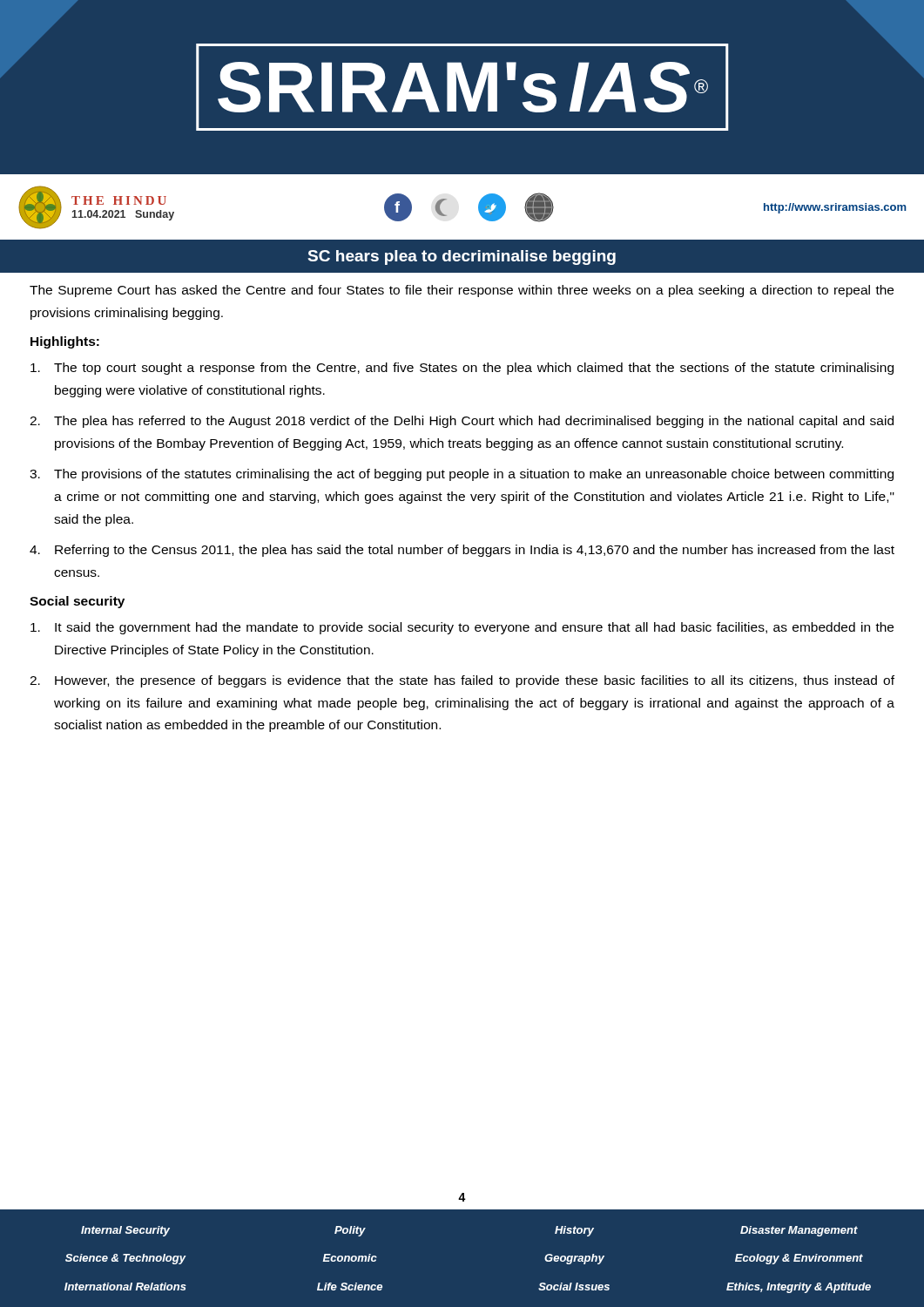The height and width of the screenshot is (1307, 924).
Task: Find the passage starting "SC hears plea to"
Action: 462,256
